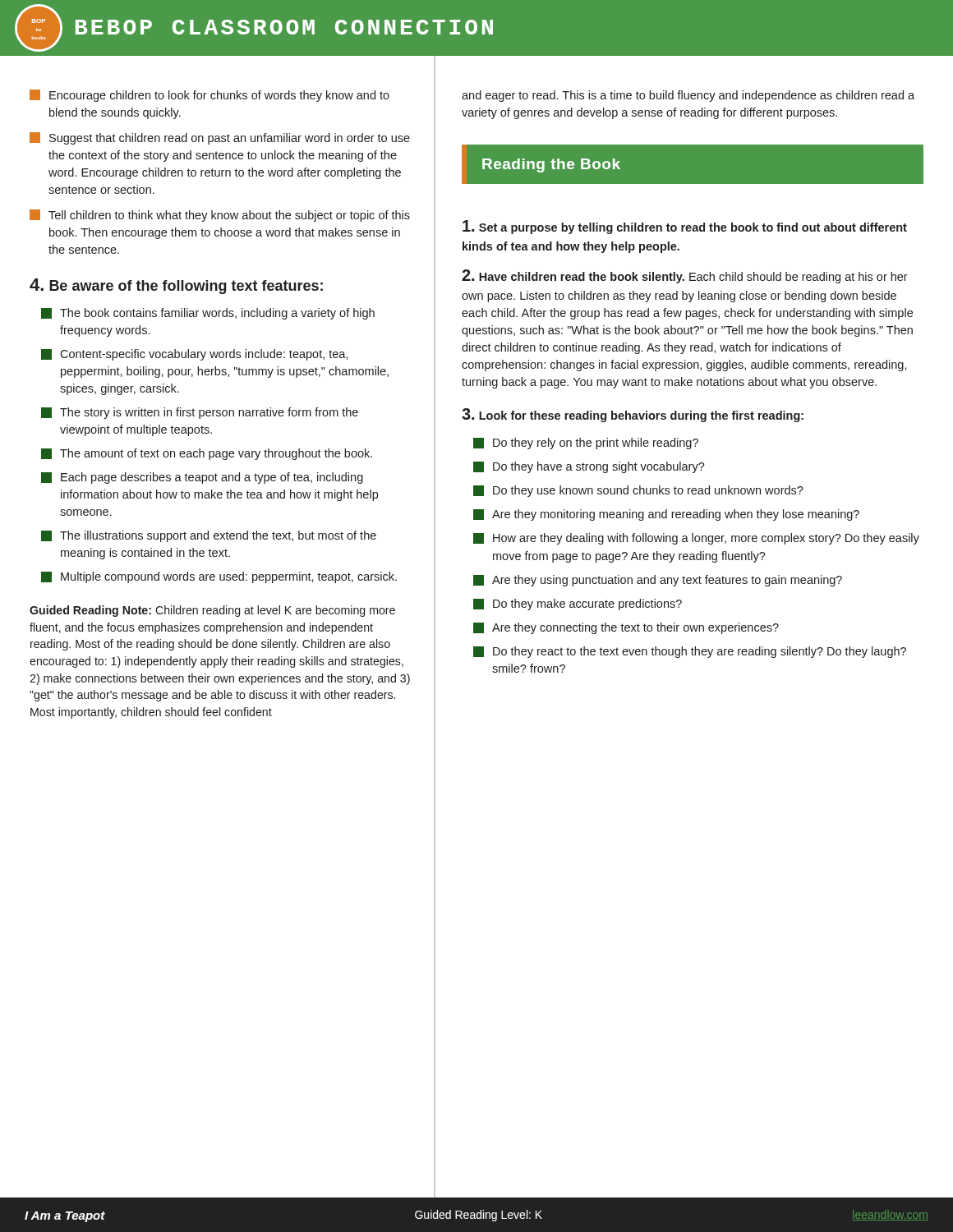Image resolution: width=953 pixels, height=1232 pixels.
Task: Click the passage that begins "The story is written in first"
Action: click(226, 421)
